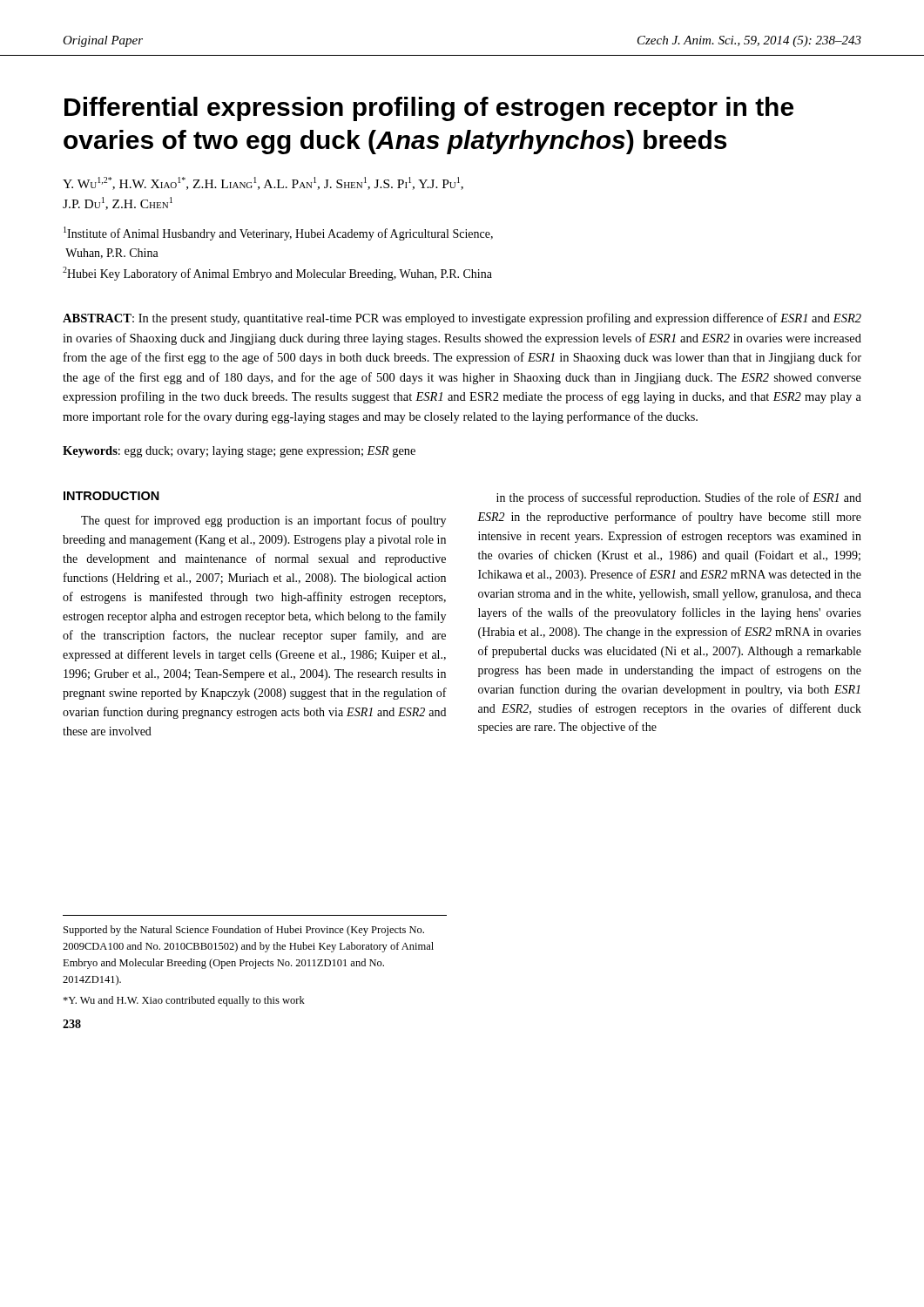Point to the block beginning "1Institute of Animal Husbandry"
The height and width of the screenshot is (1307, 924).
pos(278,234)
